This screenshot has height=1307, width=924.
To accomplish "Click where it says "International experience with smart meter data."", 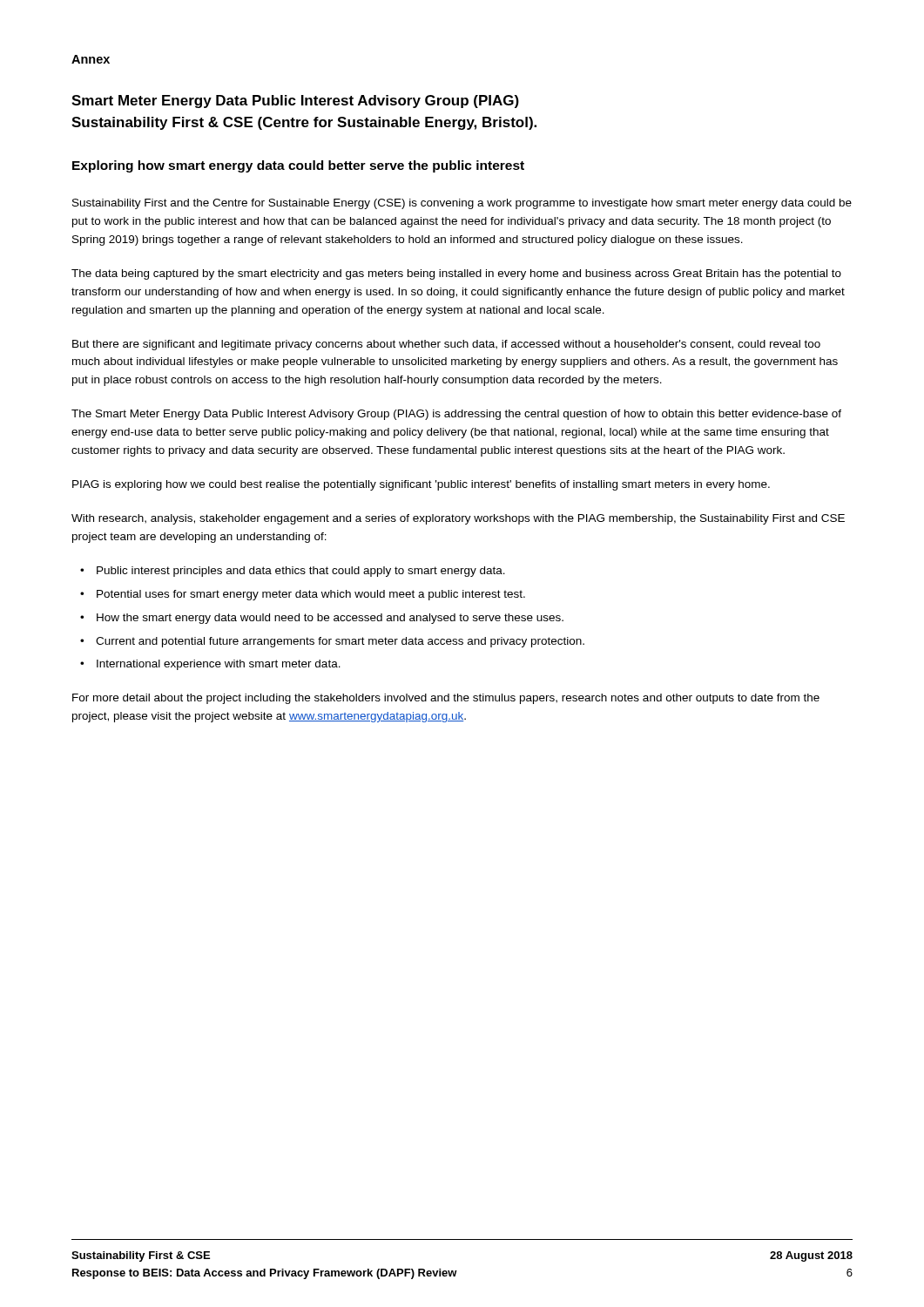I will (x=218, y=664).
